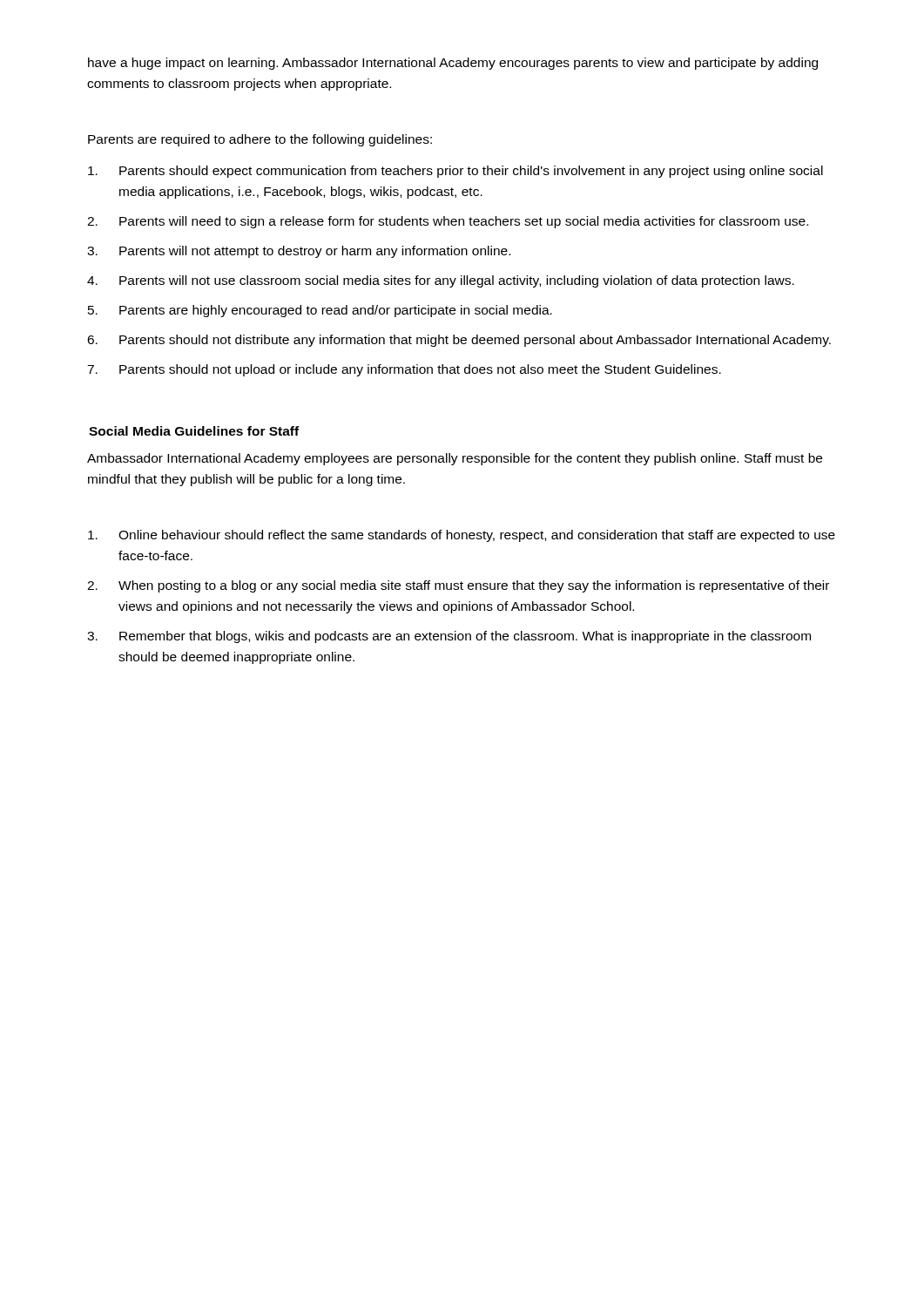The width and height of the screenshot is (924, 1307).
Task: Point to the region starting "2. When posting to a blog or"
Action: (x=462, y=596)
